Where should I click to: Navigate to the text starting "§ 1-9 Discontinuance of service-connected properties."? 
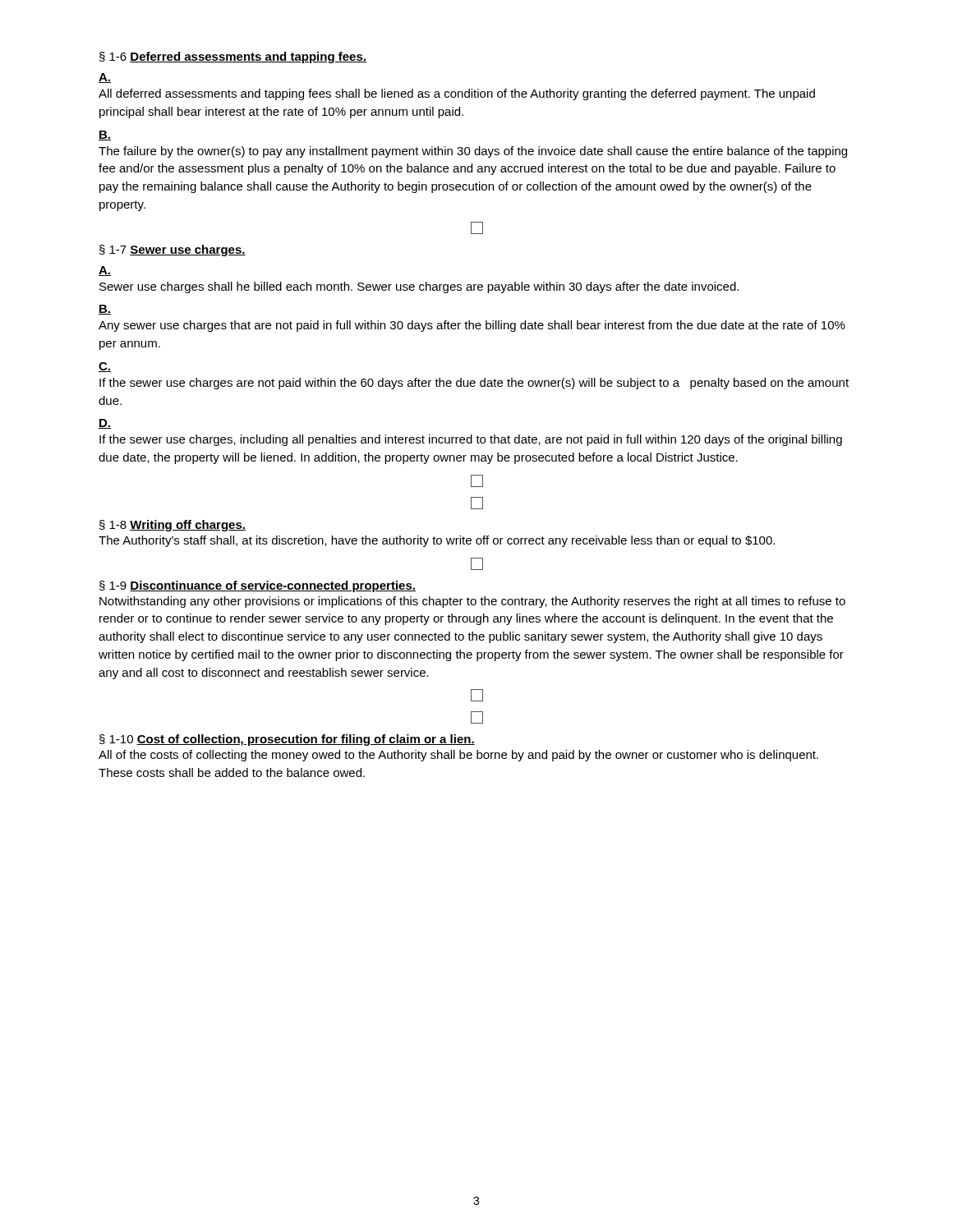tap(257, 585)
